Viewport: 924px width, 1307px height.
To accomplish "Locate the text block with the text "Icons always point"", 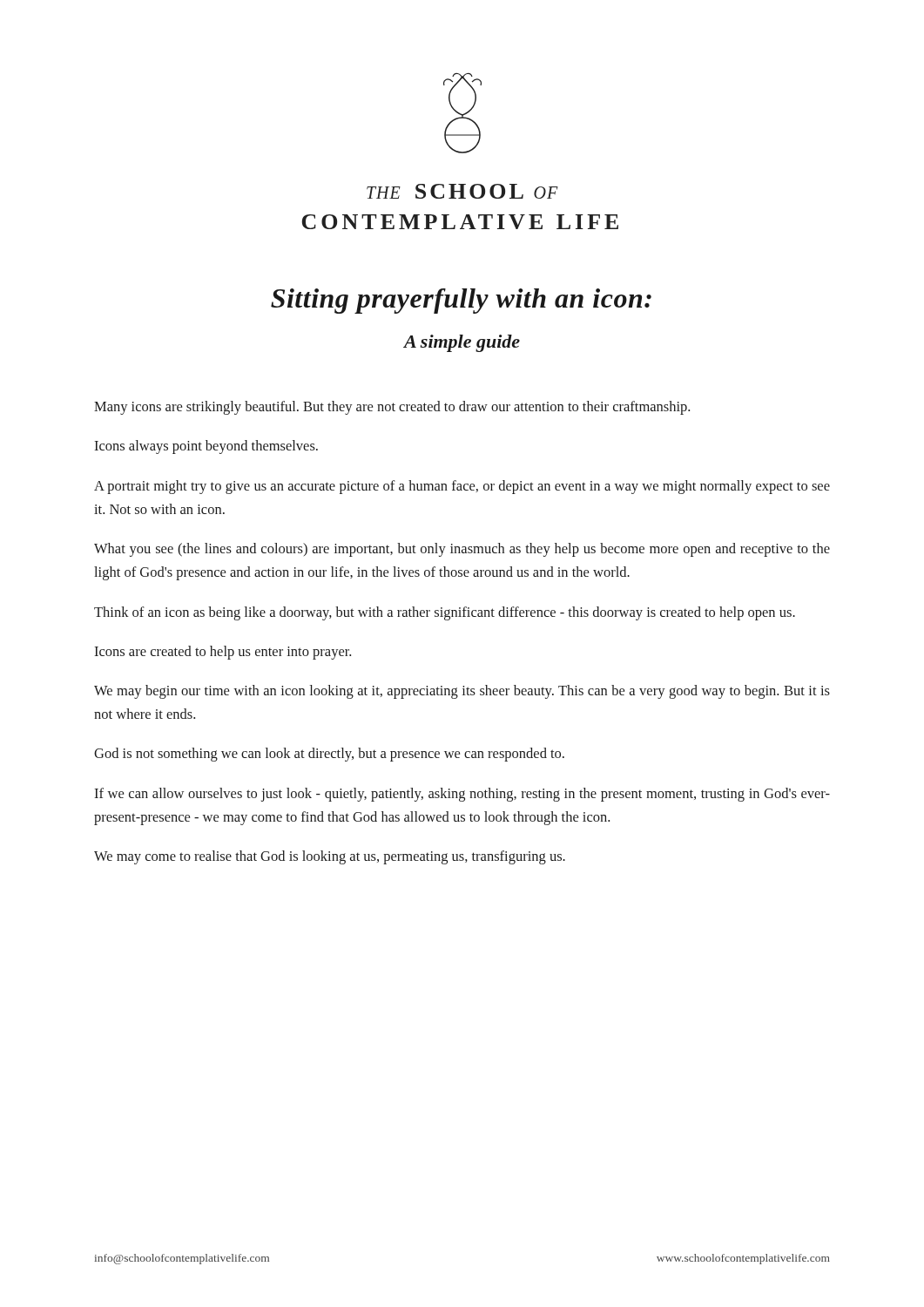I will (206, 446).
